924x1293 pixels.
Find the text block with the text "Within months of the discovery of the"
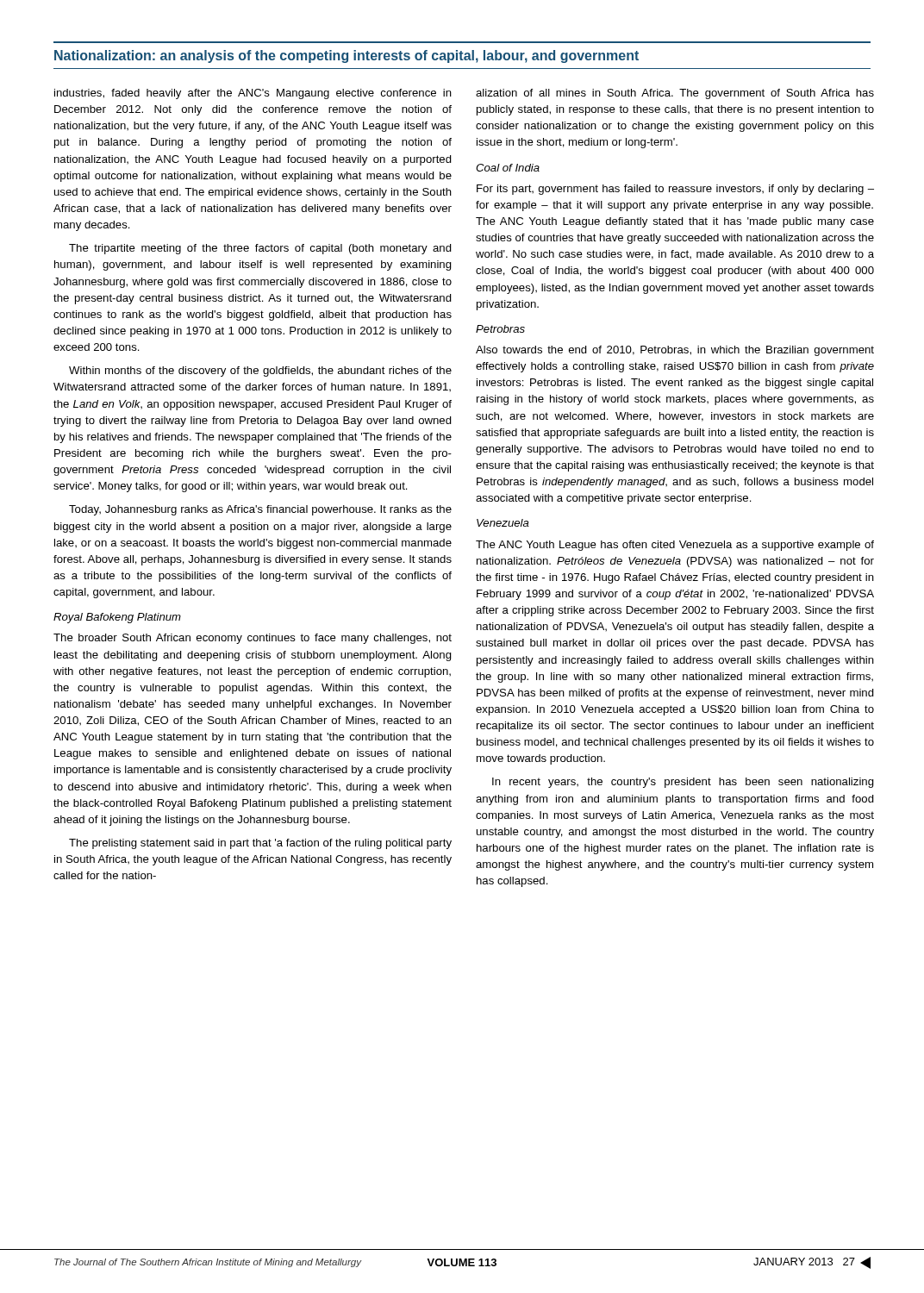point(253,428)
